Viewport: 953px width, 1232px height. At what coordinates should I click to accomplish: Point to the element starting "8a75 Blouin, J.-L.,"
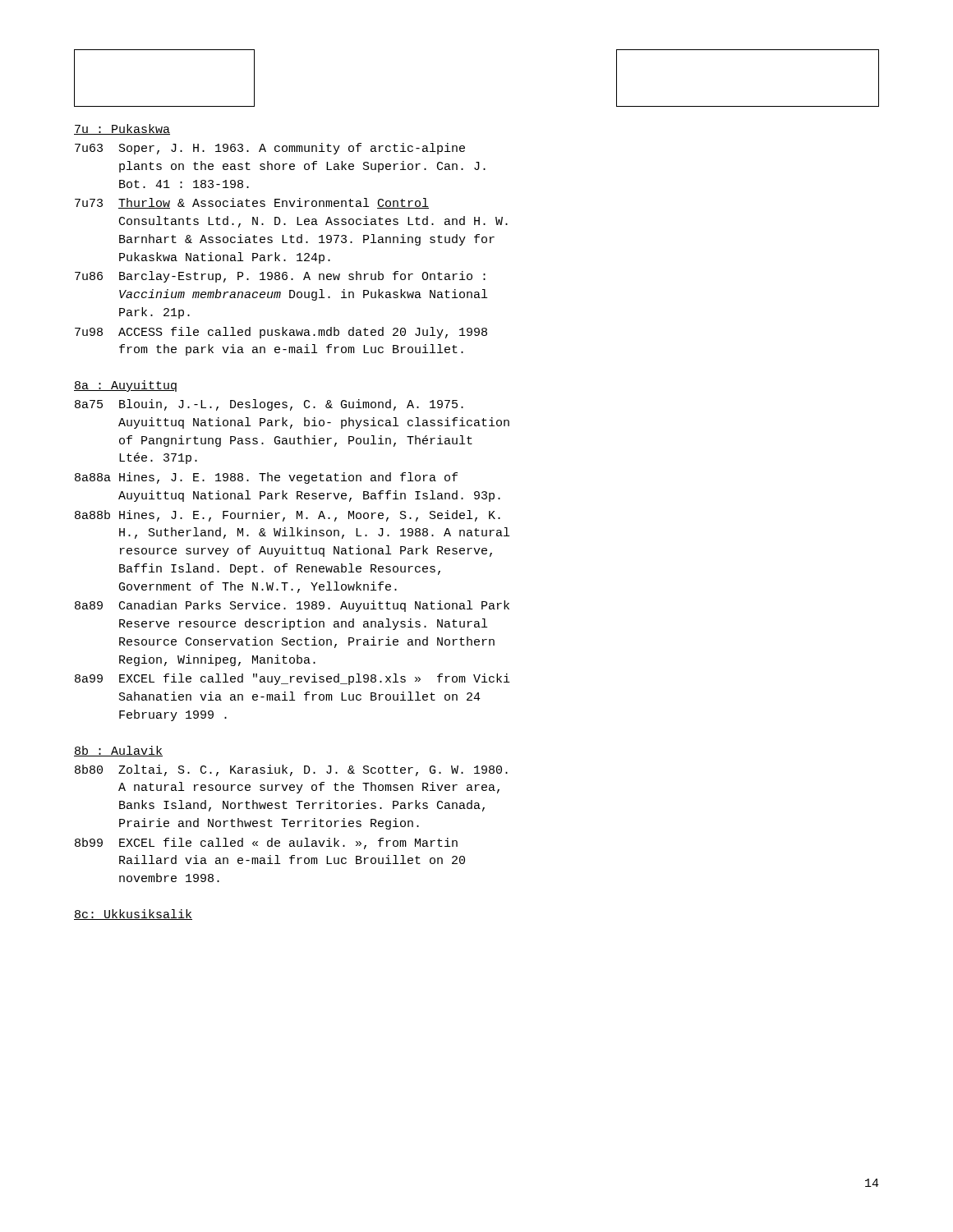(476, 432)
